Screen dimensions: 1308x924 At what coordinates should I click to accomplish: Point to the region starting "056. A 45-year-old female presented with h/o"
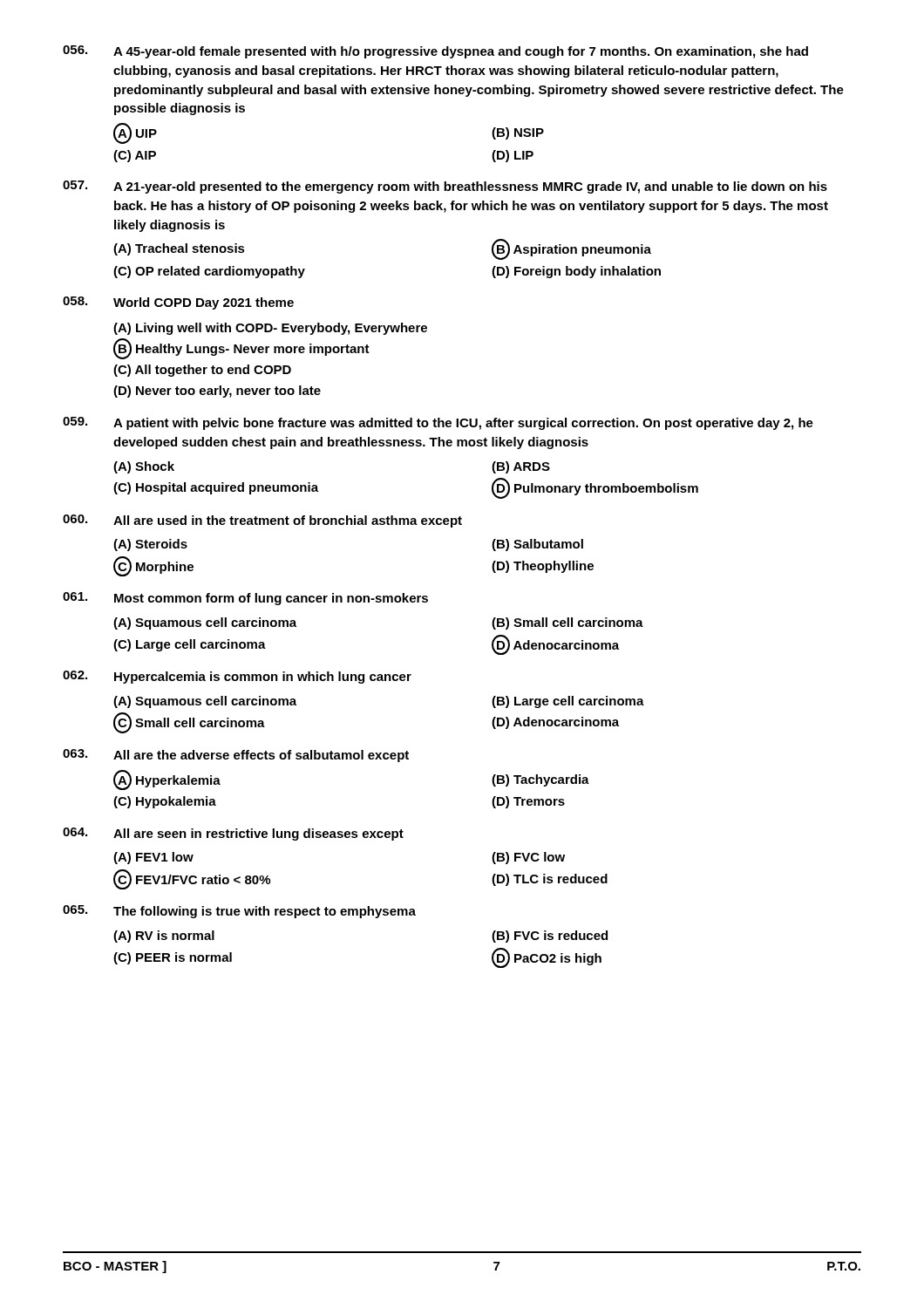(462, 103)
